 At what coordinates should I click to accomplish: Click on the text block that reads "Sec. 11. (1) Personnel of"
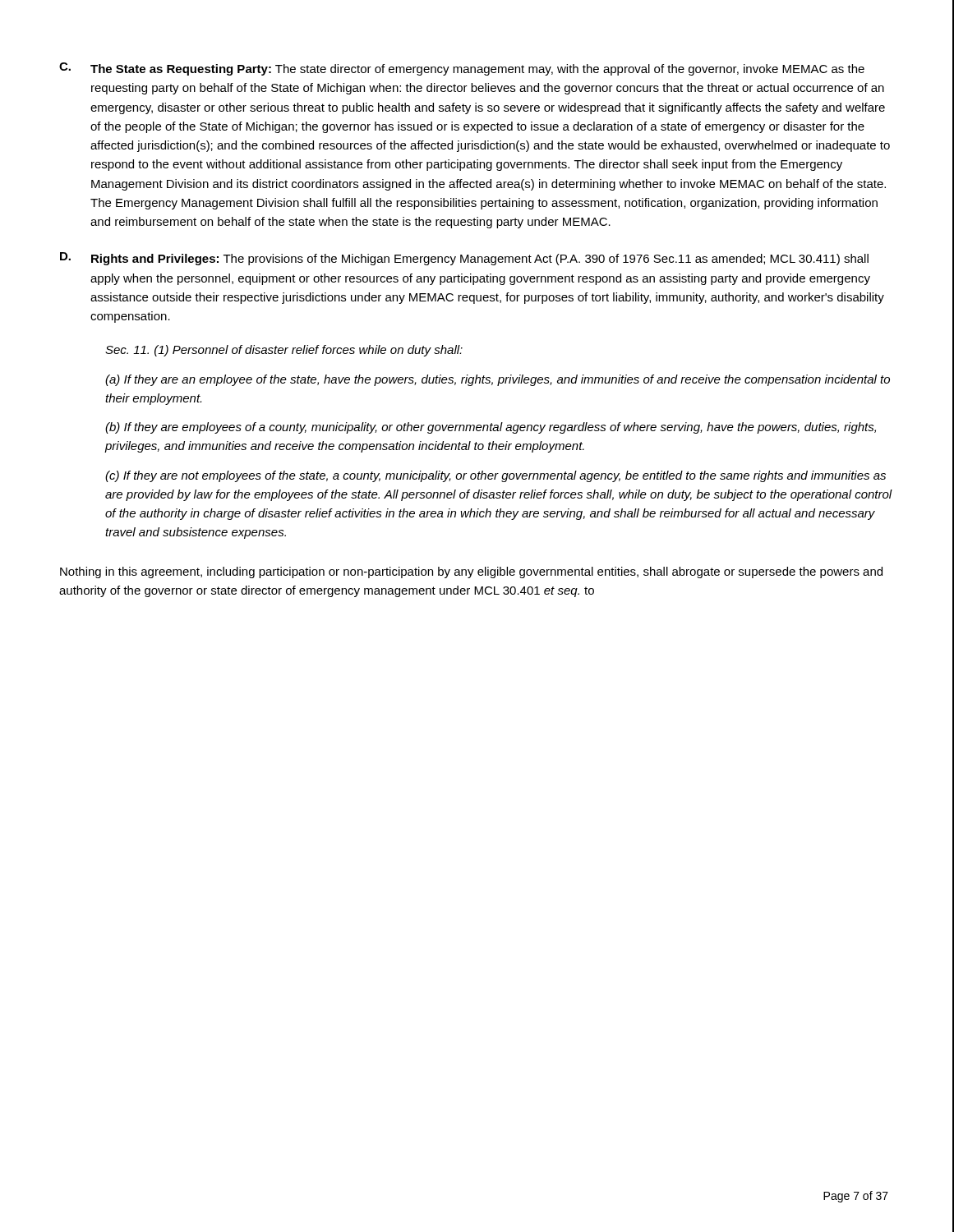(x=284, y=350)
